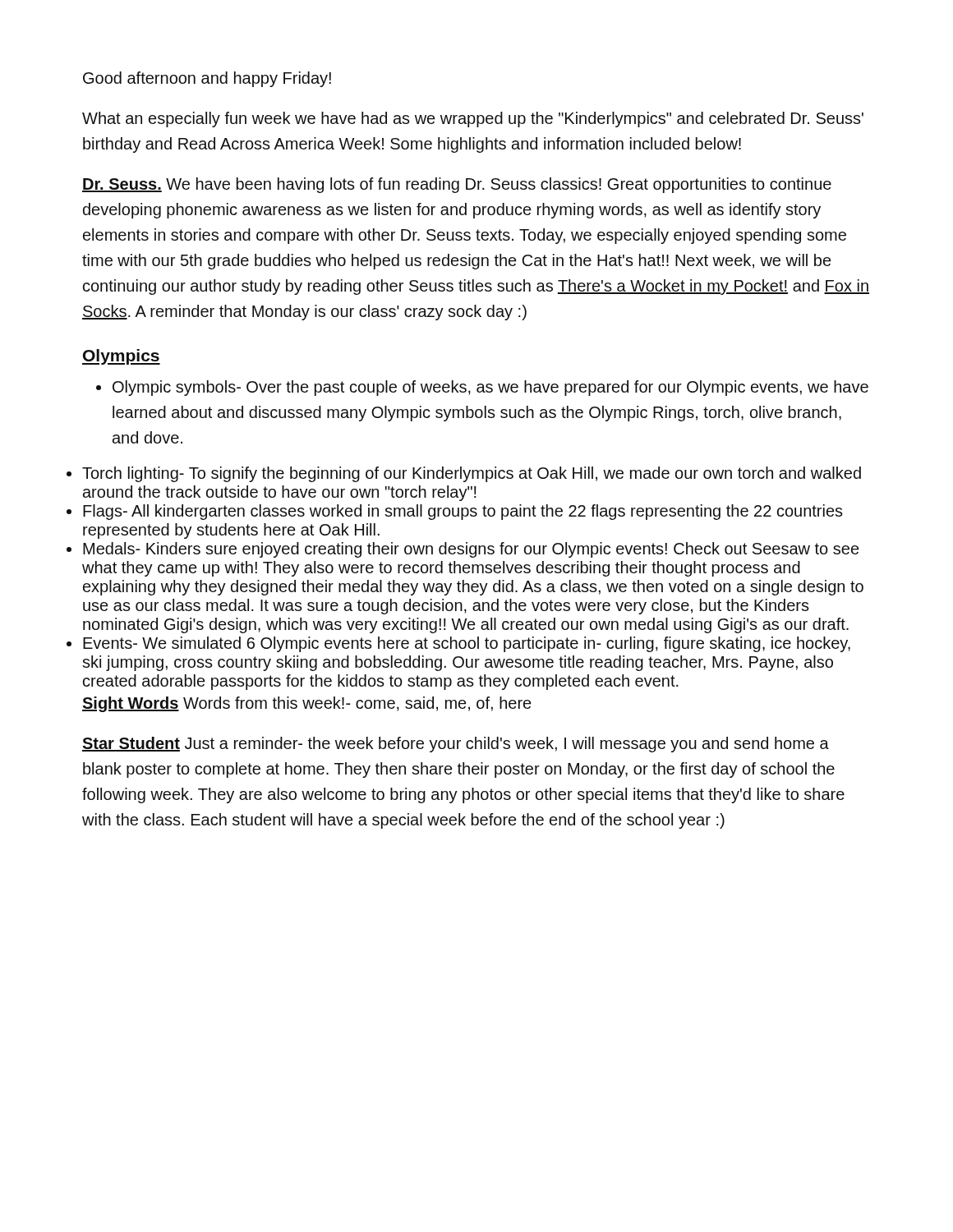Click on the block starting "Good afternoon and"
Screen dimensions: 1232x953
207,79
